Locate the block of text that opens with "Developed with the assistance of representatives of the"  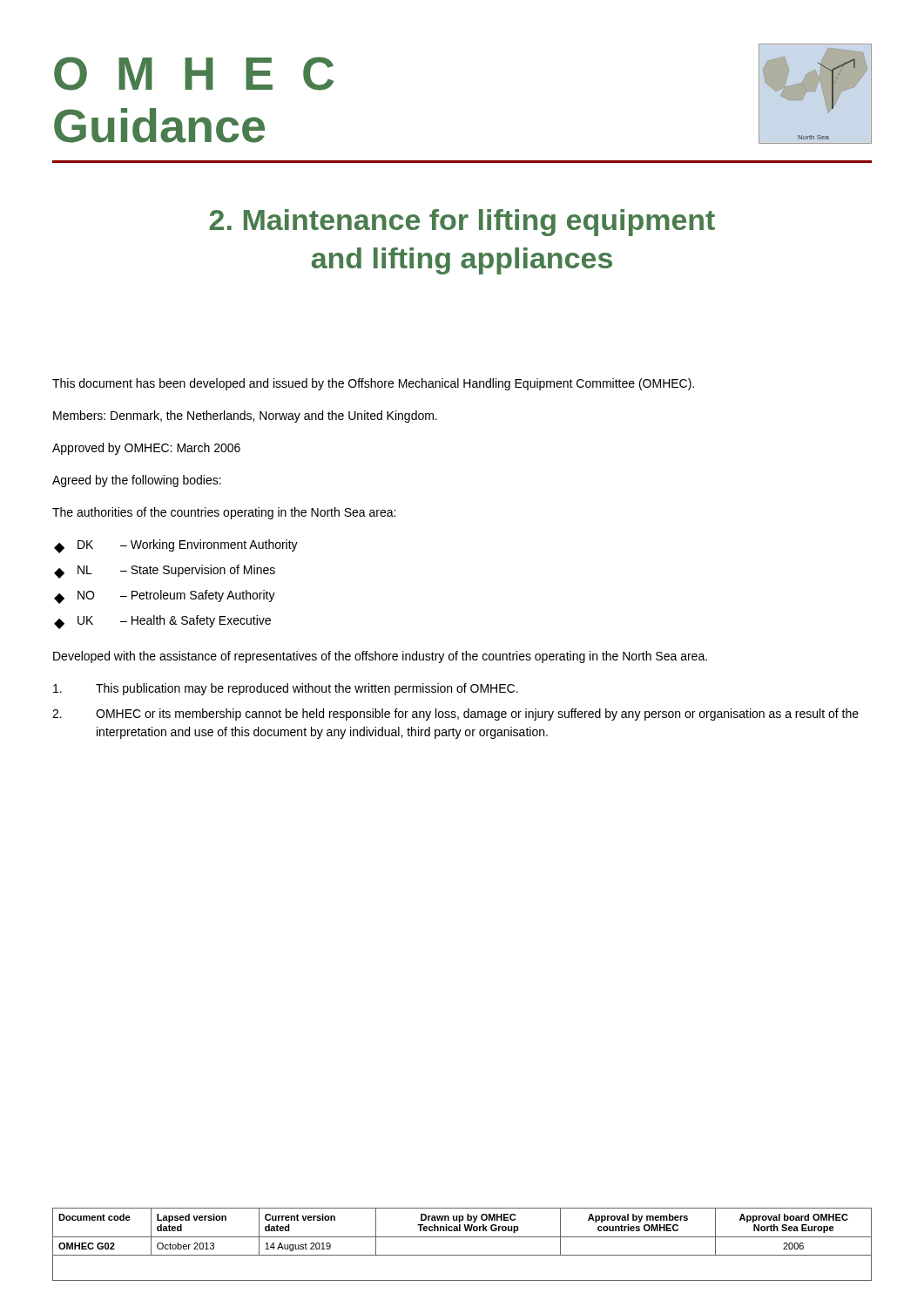462,657
